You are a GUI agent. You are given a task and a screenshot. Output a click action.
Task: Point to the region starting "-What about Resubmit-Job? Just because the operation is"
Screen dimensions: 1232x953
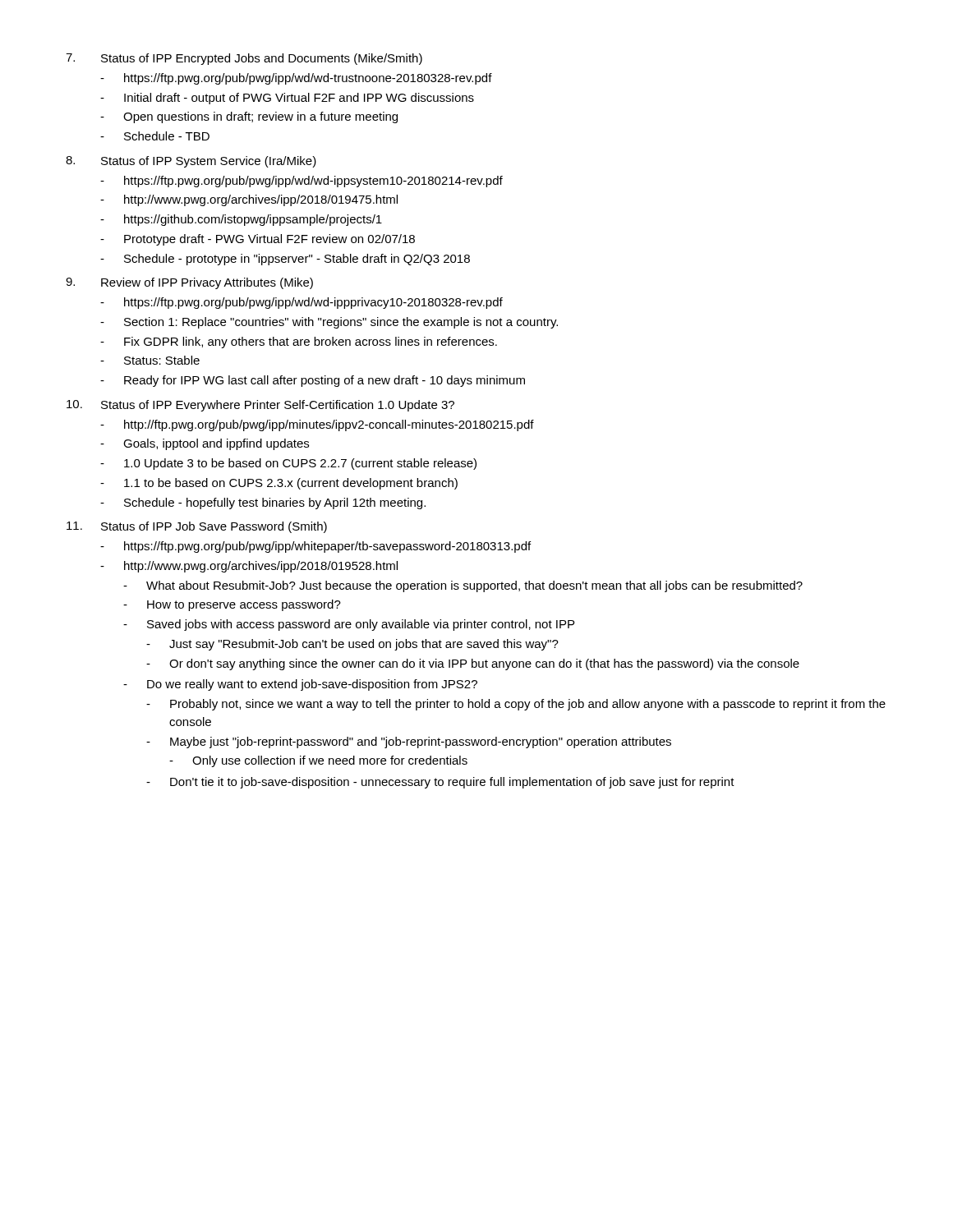coord(505,585)
